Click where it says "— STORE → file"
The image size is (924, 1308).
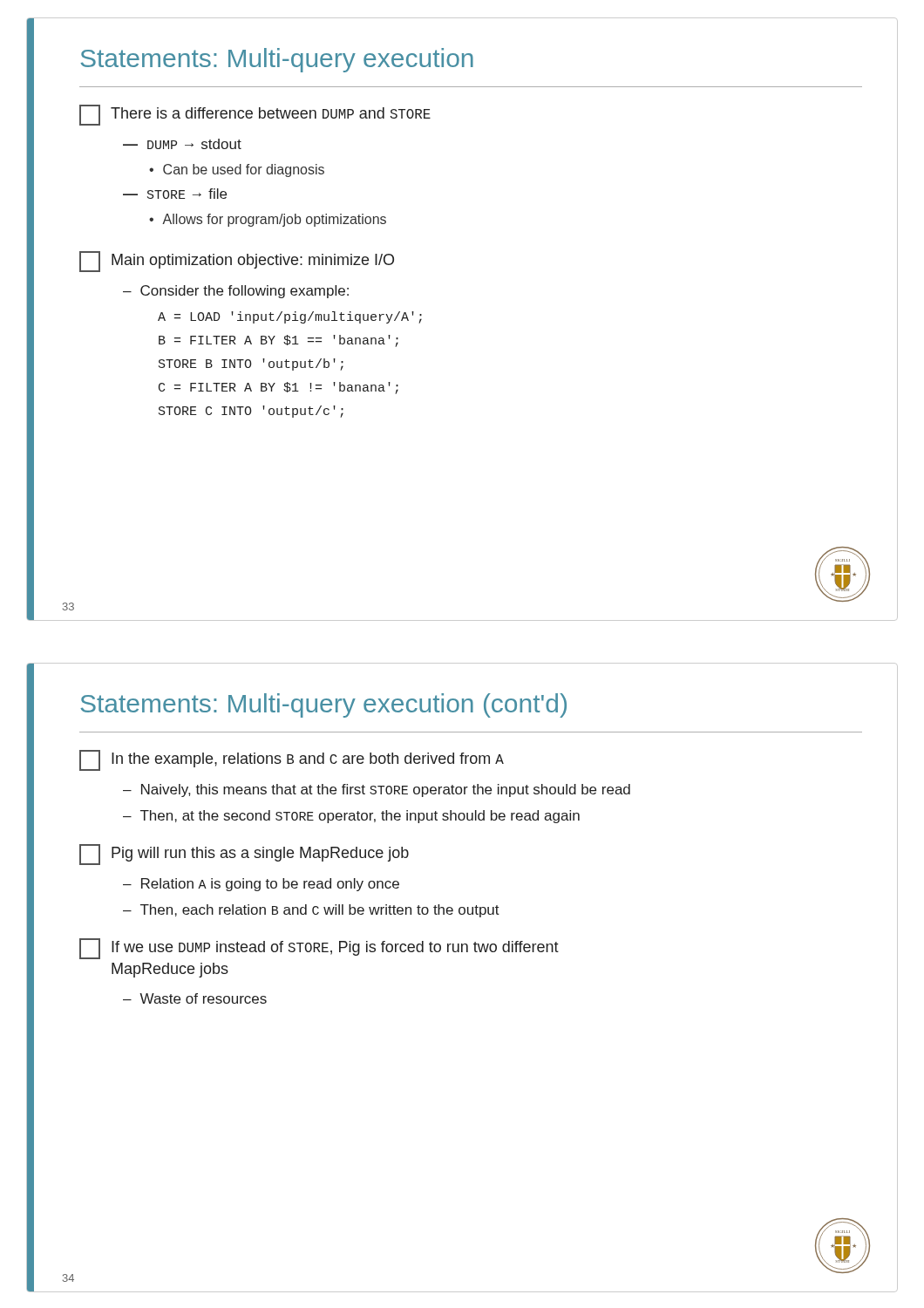(x=175, y=195)
